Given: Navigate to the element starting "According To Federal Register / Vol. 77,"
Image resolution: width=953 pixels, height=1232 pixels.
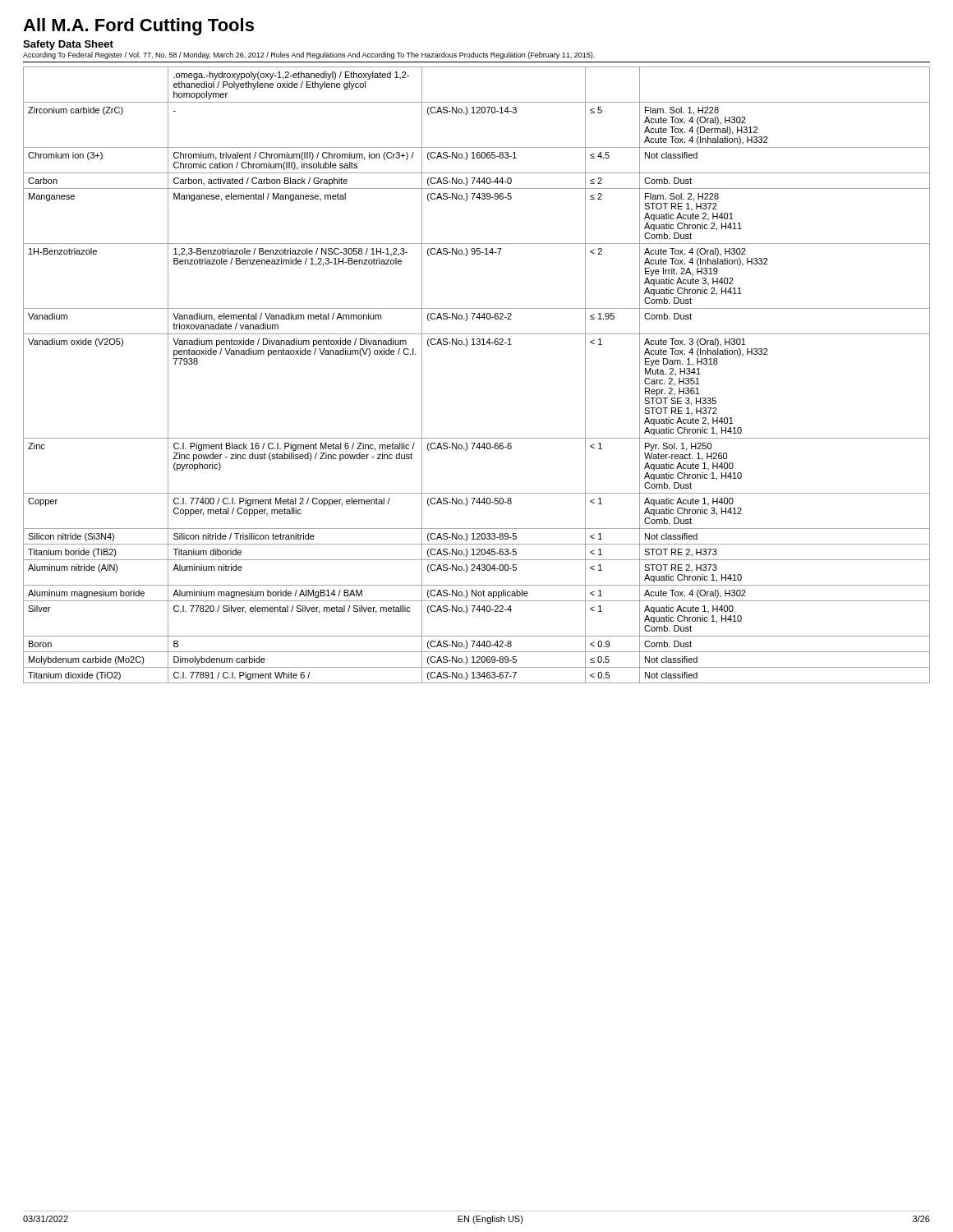Looking at the screenshot, I should (x=309, y=55).
